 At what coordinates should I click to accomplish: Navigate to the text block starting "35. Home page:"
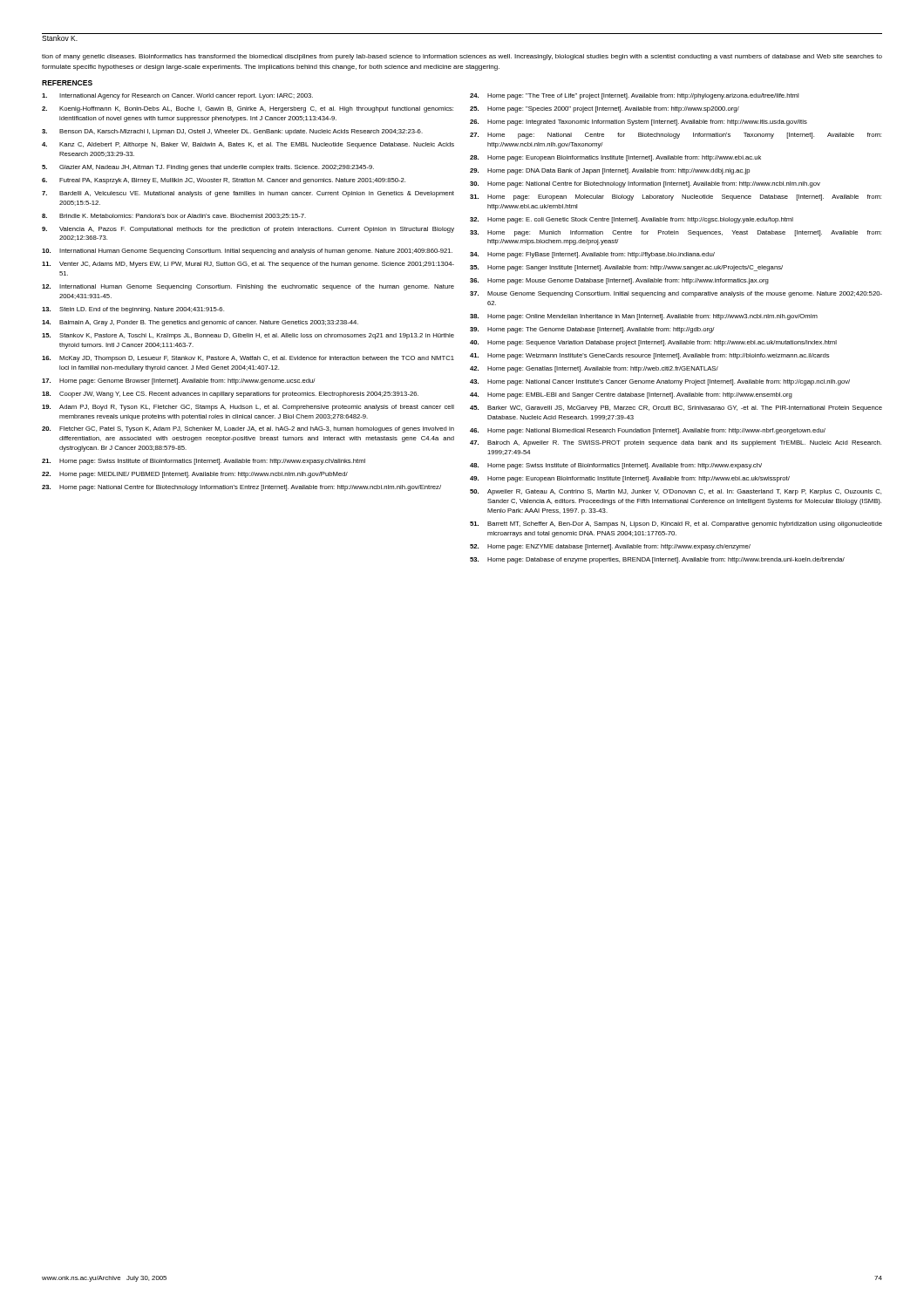[676, 268]
